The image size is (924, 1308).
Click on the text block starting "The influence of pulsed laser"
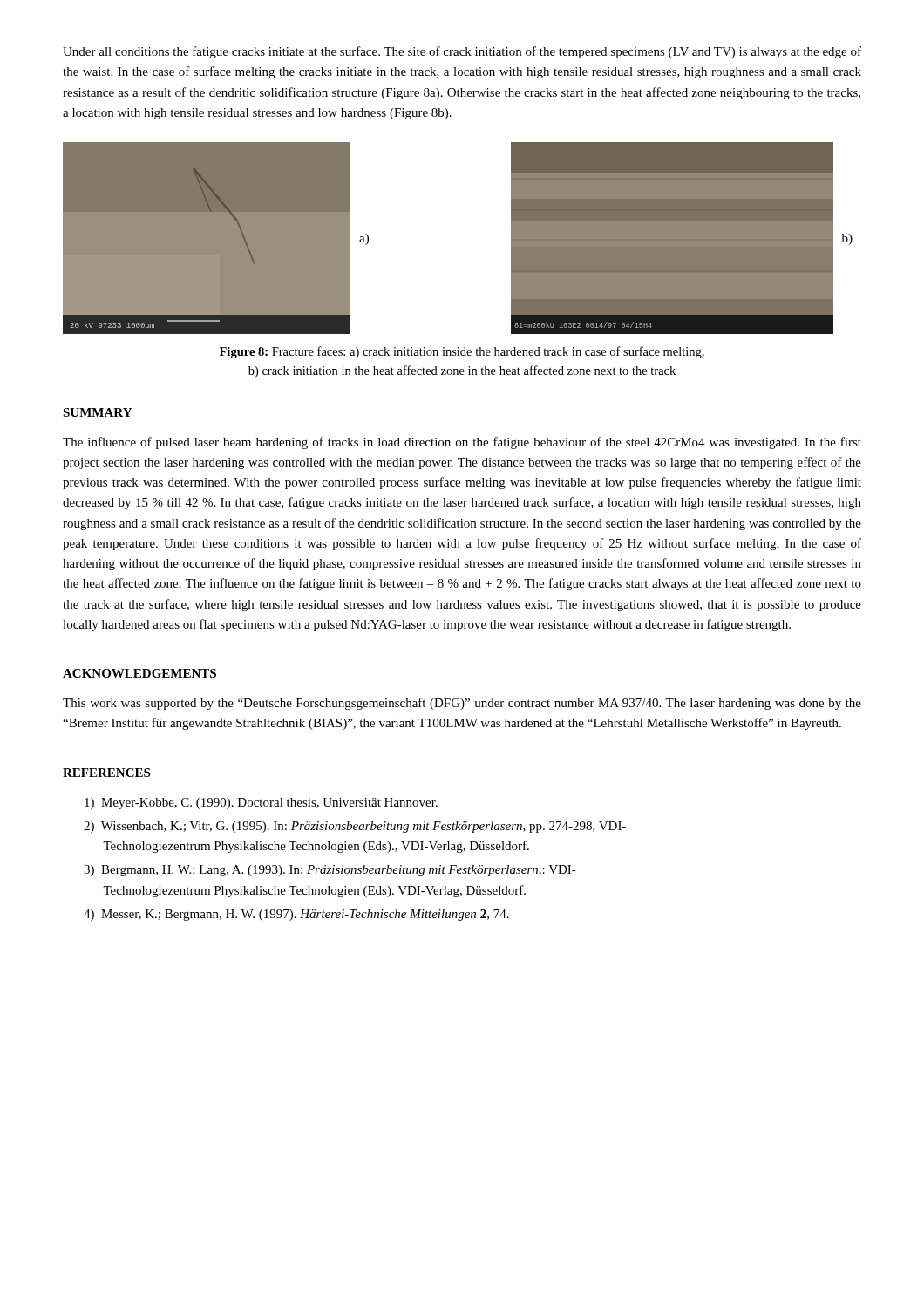(462, 533)
